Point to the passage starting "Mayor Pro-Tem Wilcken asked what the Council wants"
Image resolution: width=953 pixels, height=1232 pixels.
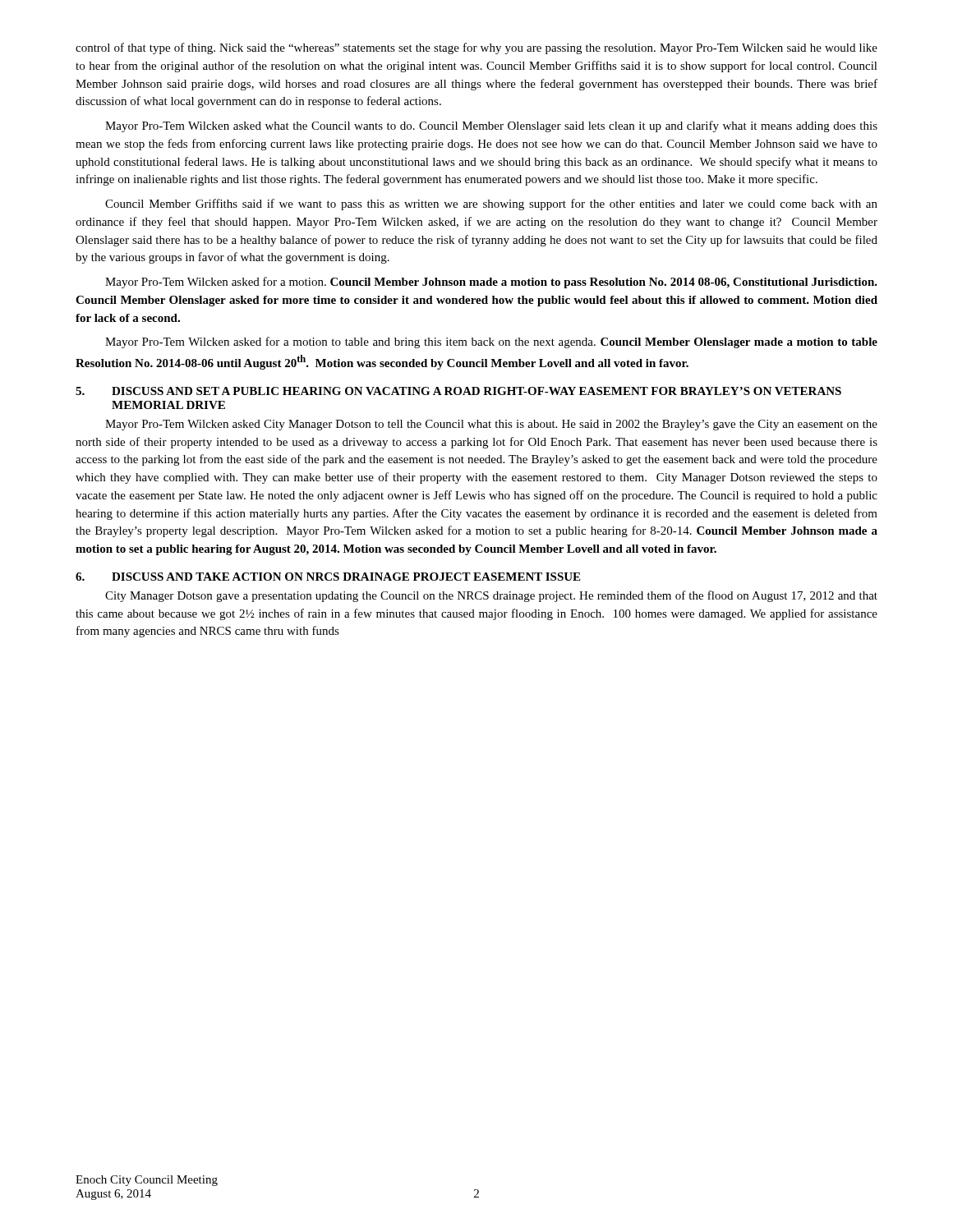point(476,152)
